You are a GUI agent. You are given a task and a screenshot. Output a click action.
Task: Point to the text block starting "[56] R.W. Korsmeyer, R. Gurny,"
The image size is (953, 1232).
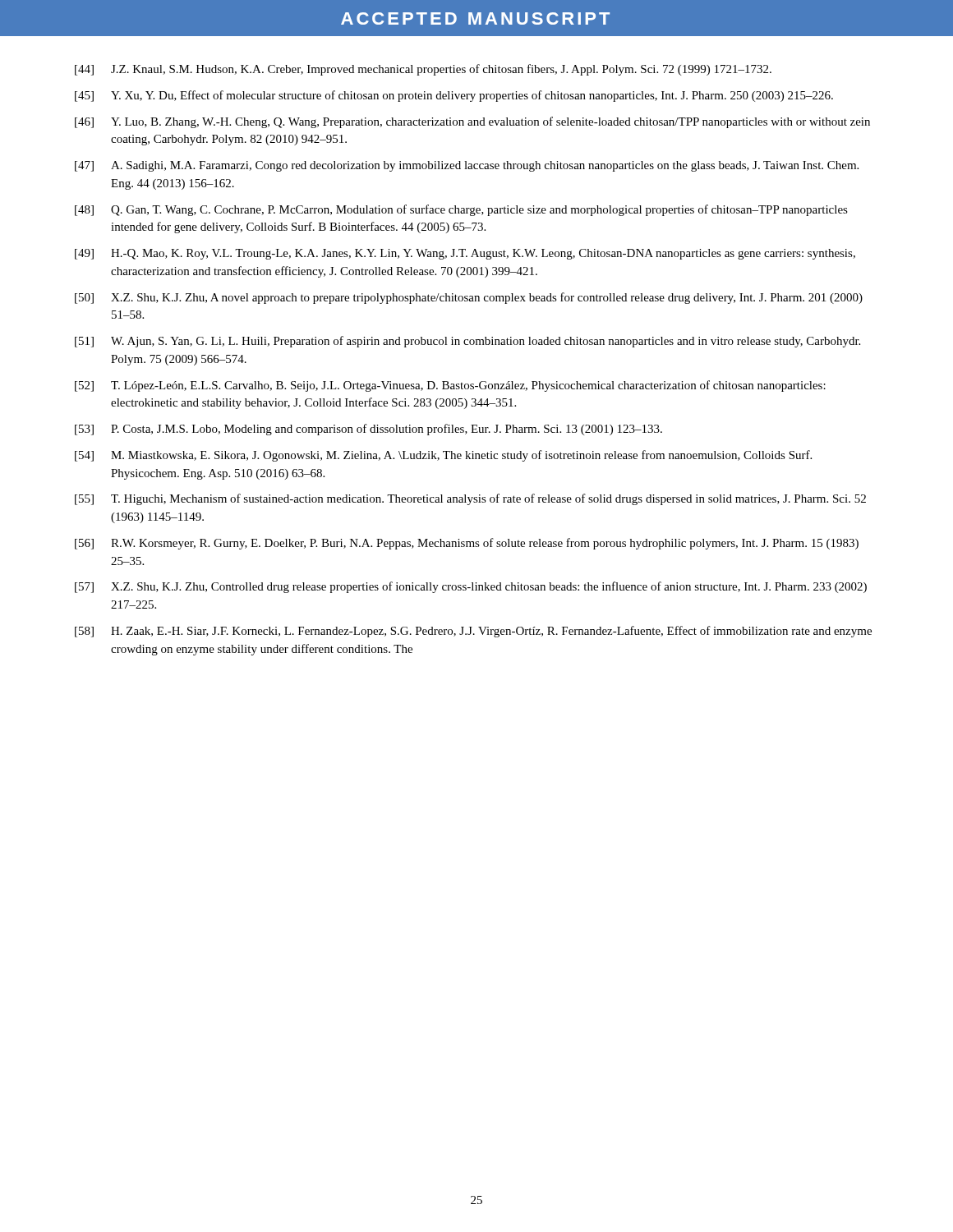point(476,552)
